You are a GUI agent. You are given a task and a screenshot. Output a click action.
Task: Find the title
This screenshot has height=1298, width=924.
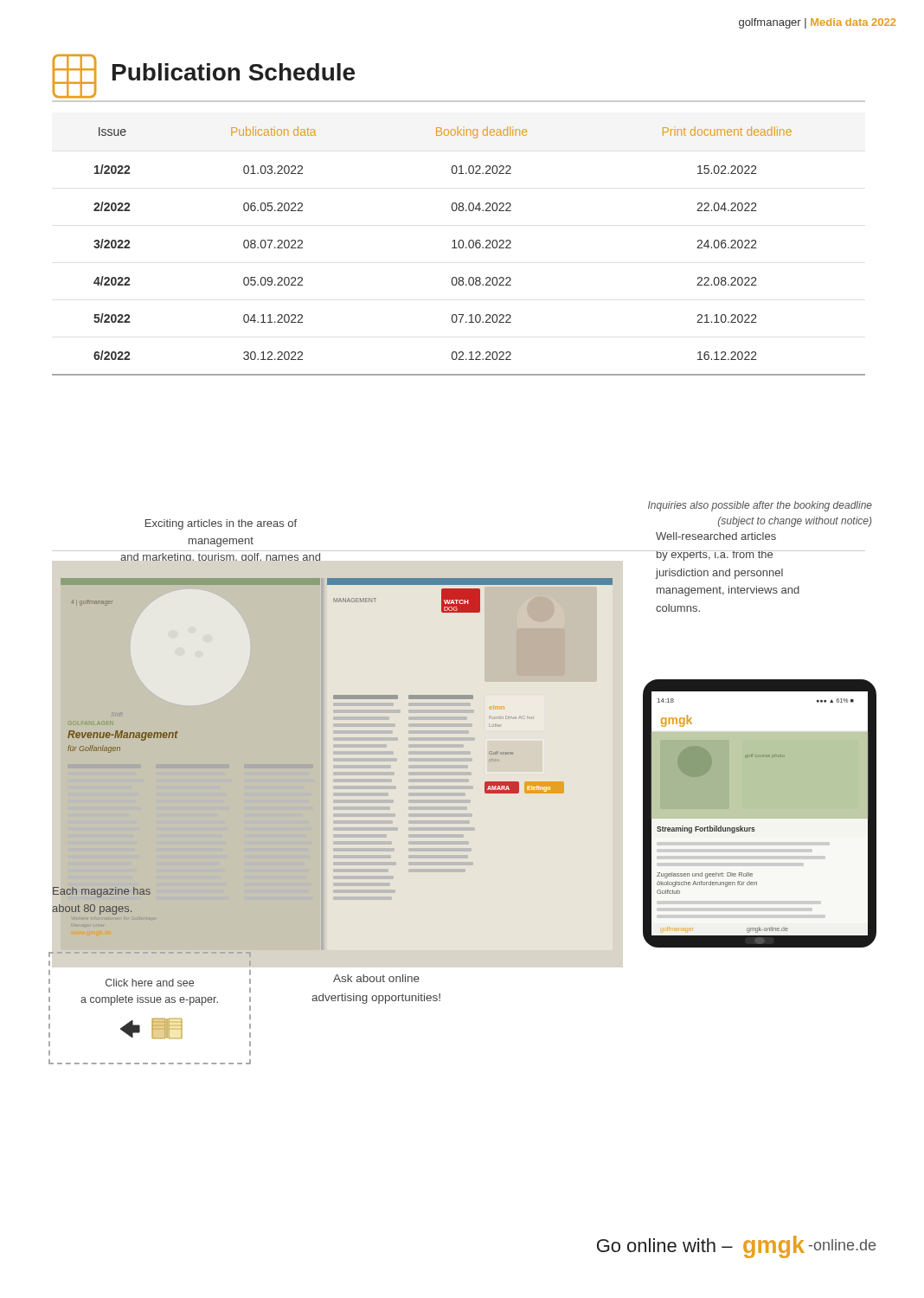point(233,72)
